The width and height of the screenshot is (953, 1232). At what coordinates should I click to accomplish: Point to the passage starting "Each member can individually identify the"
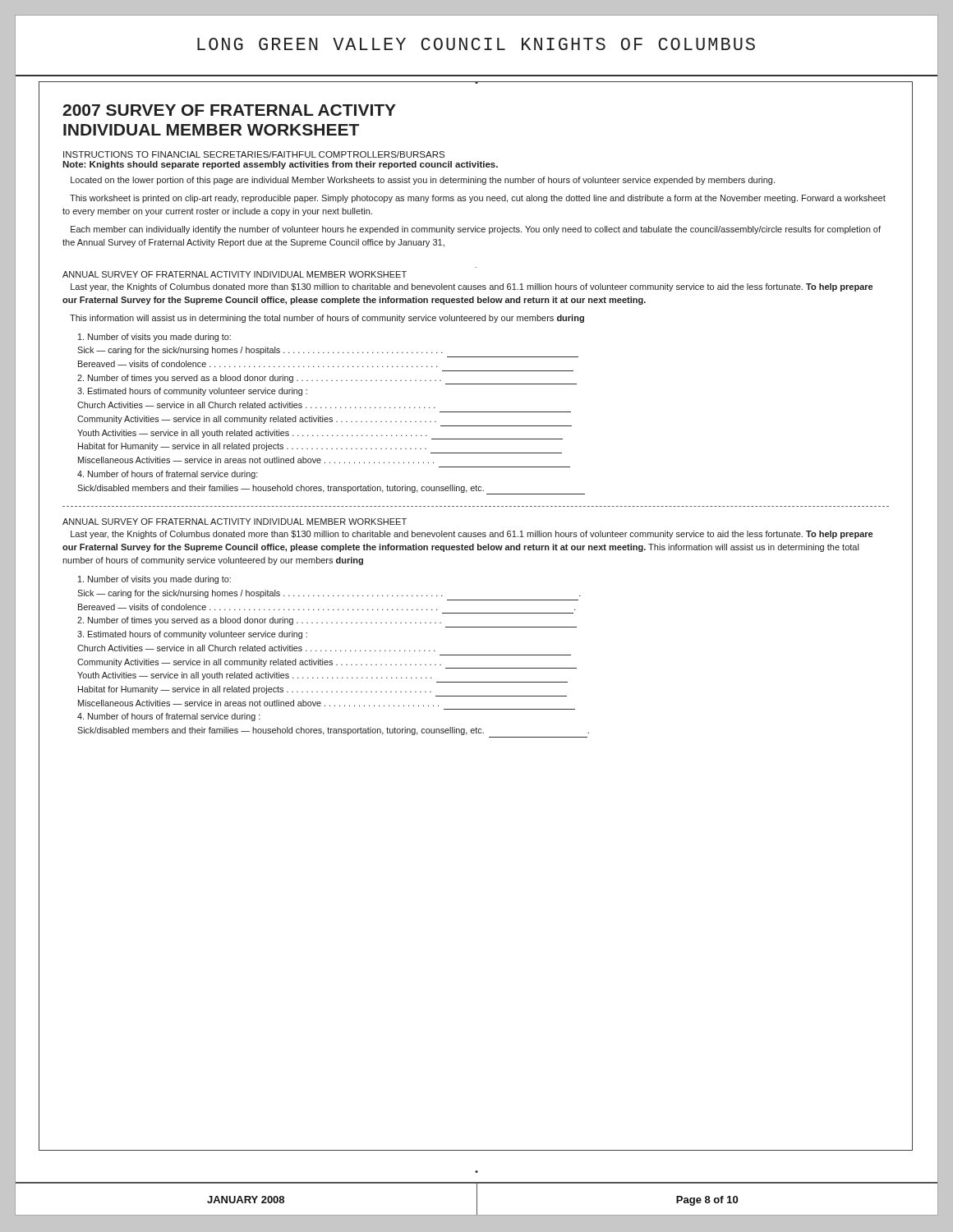click(x=472, y=236)
